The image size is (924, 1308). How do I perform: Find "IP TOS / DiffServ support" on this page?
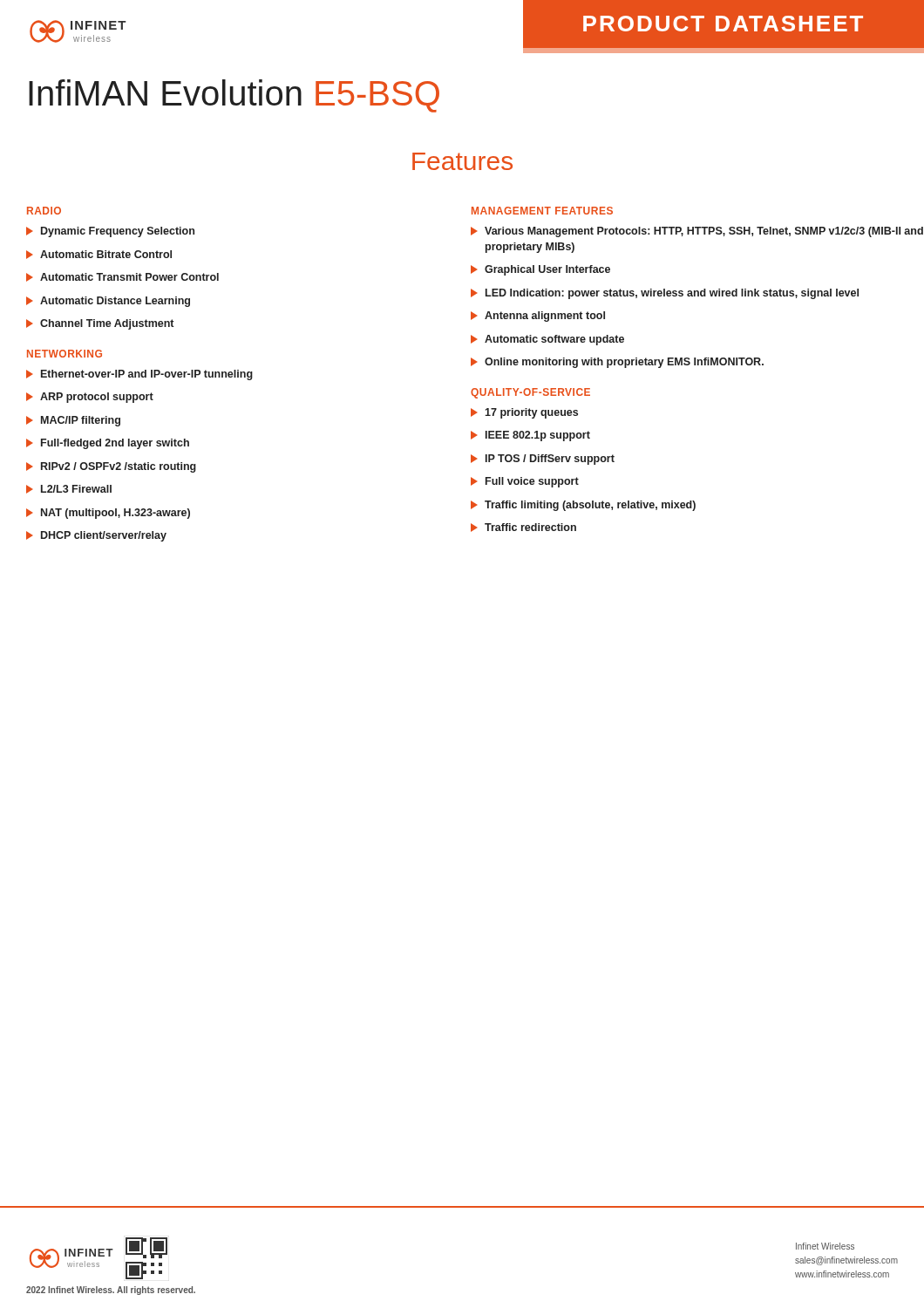coord(543,459)
